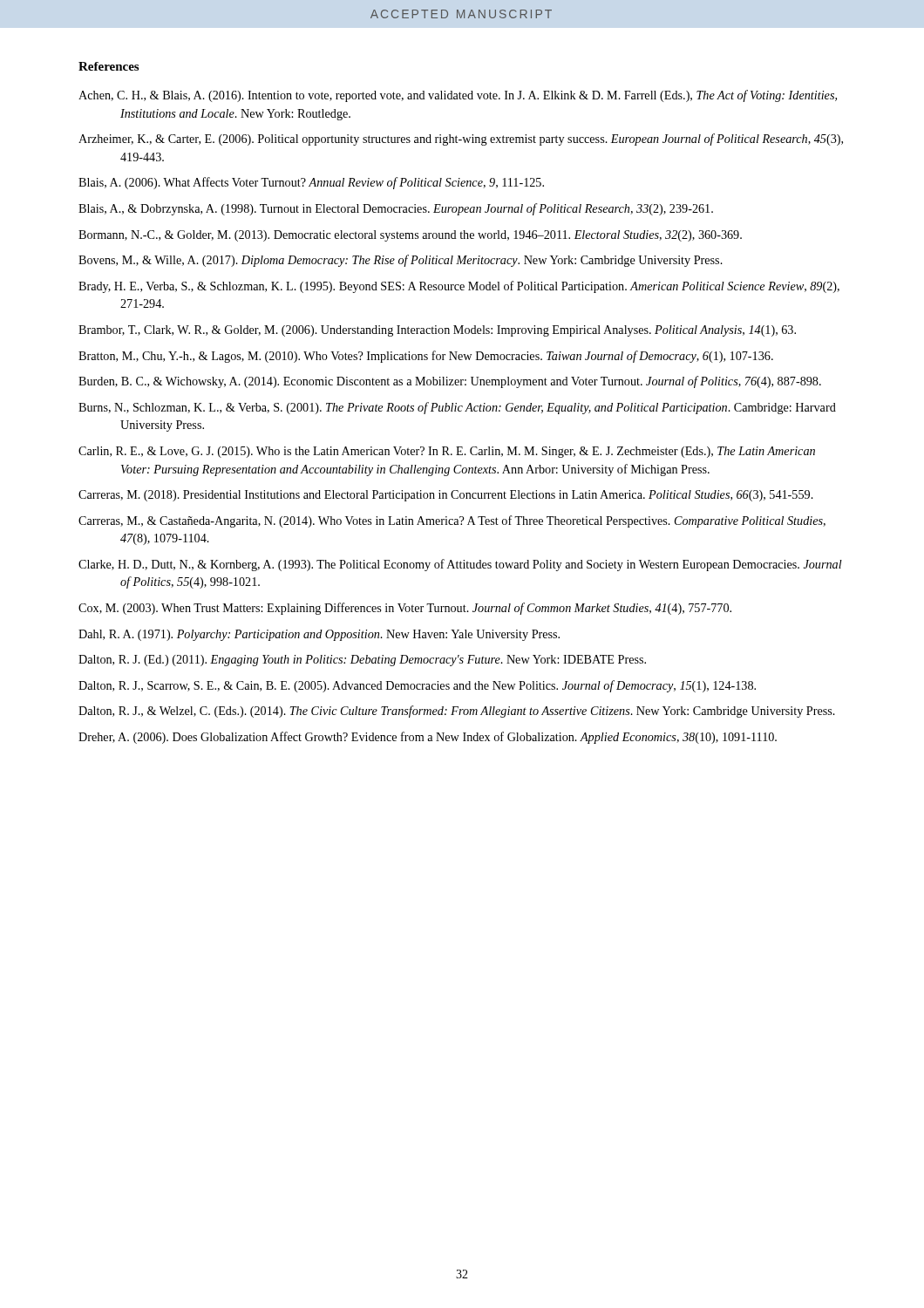Screen dimensions: 1308x924
Task: Point to the block beginning "Blais, A., &"
Action: (396, 208)
